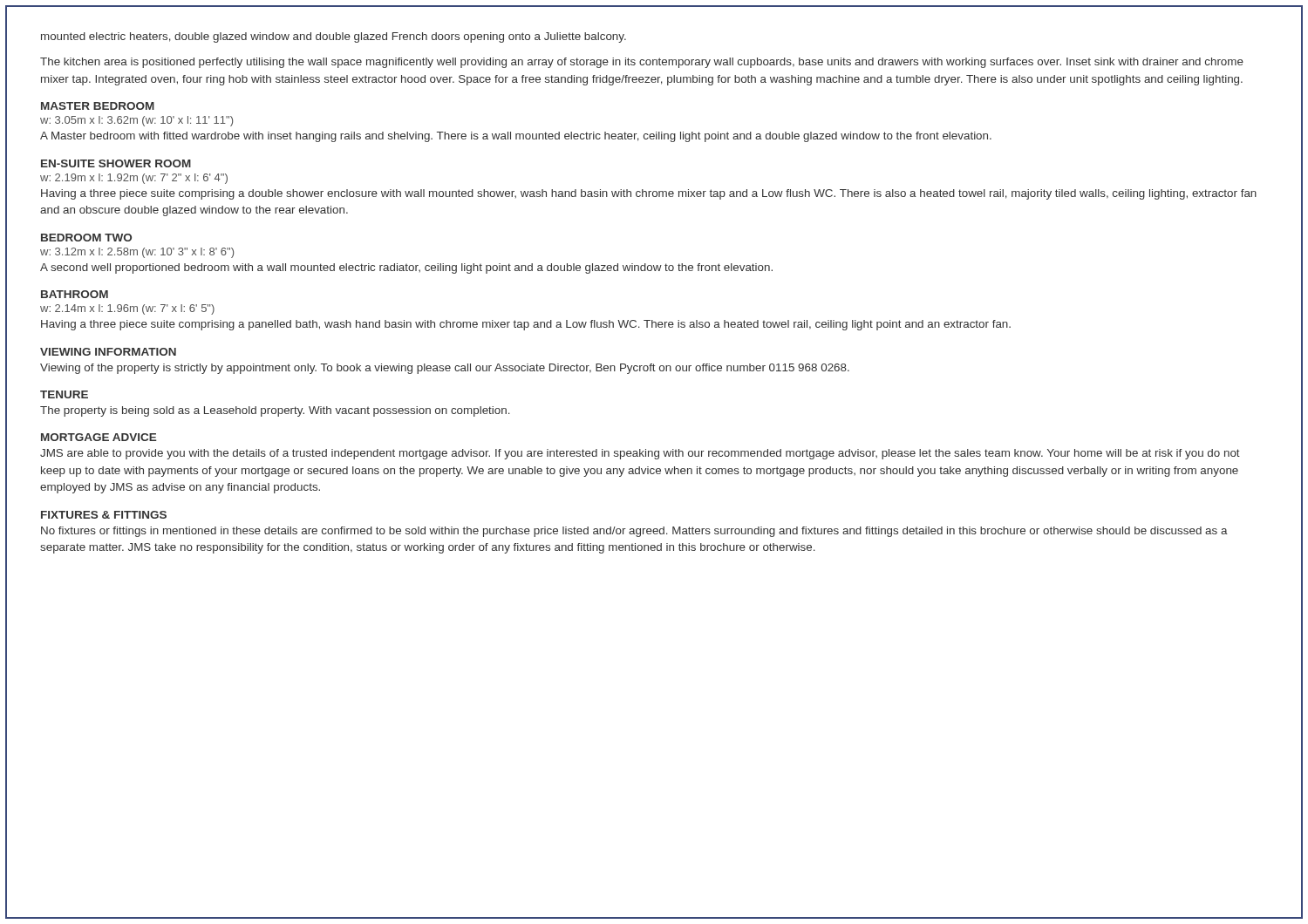
Task: Locate the section header containing "VIEWING INFORMATION"
Action: tap(108, 352)
